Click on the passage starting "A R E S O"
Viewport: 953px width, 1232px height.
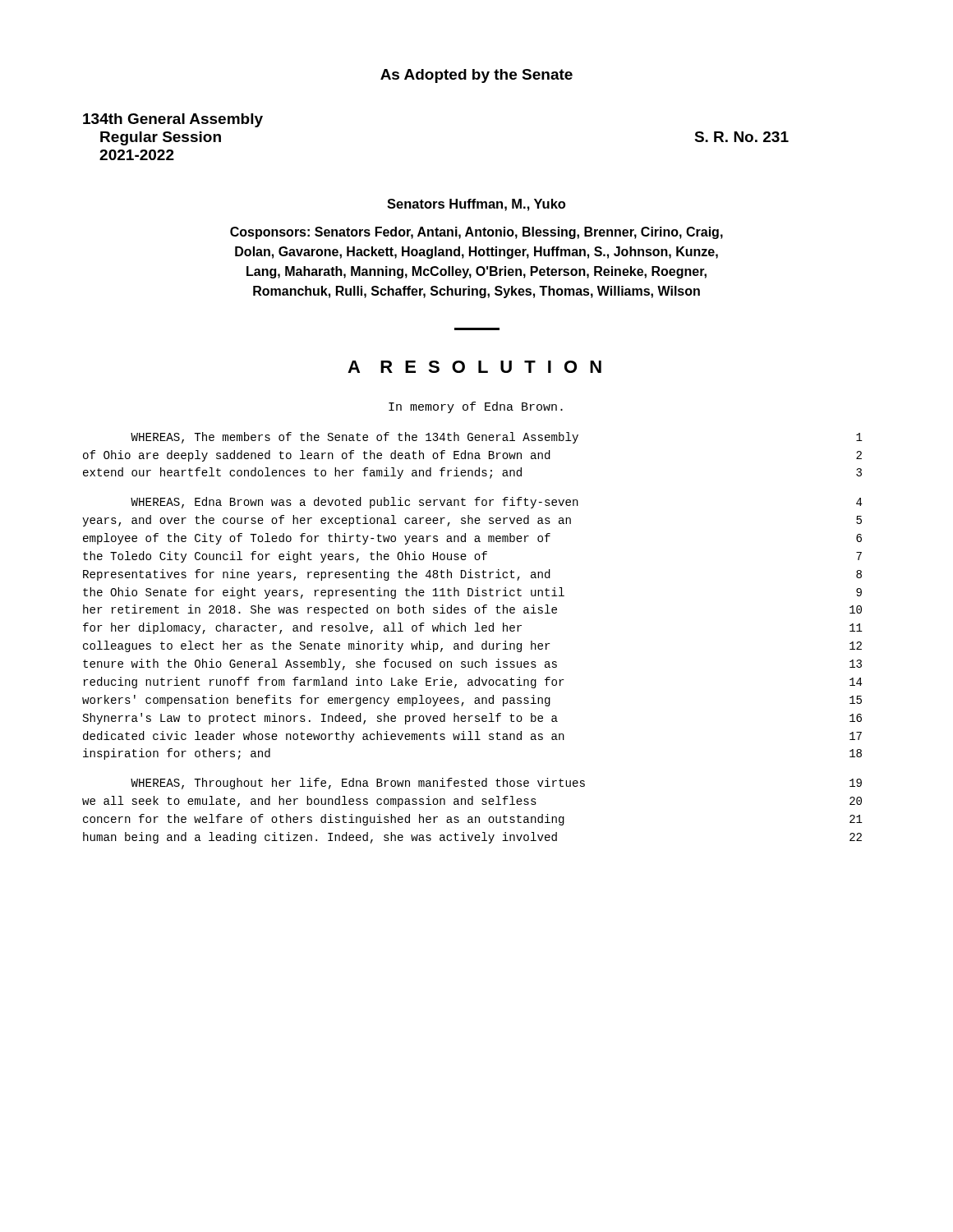coord(476,367)
